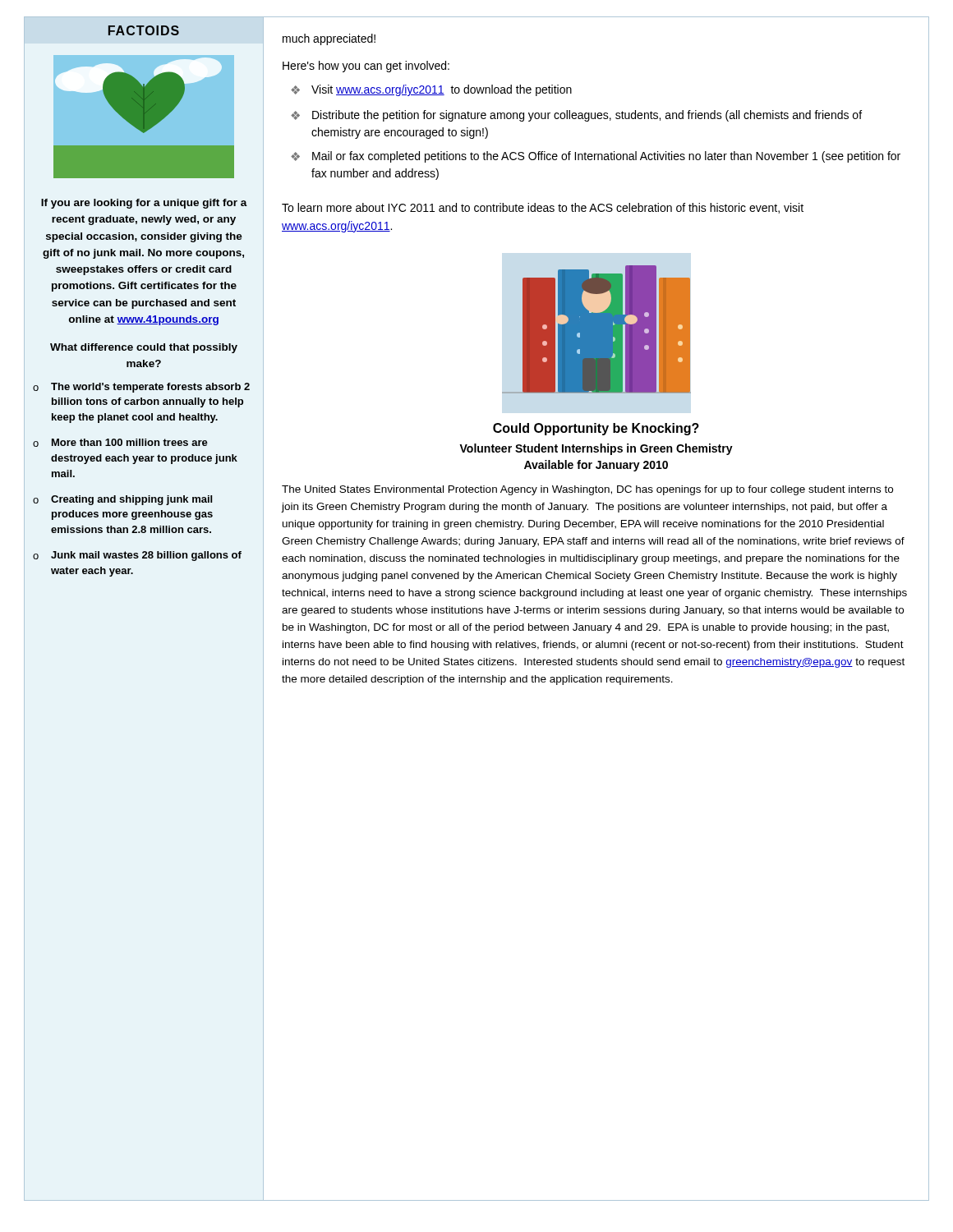Point to the block beginning "If you are looking for"
The image size is (953, 1232).
(x=144, y=261)
